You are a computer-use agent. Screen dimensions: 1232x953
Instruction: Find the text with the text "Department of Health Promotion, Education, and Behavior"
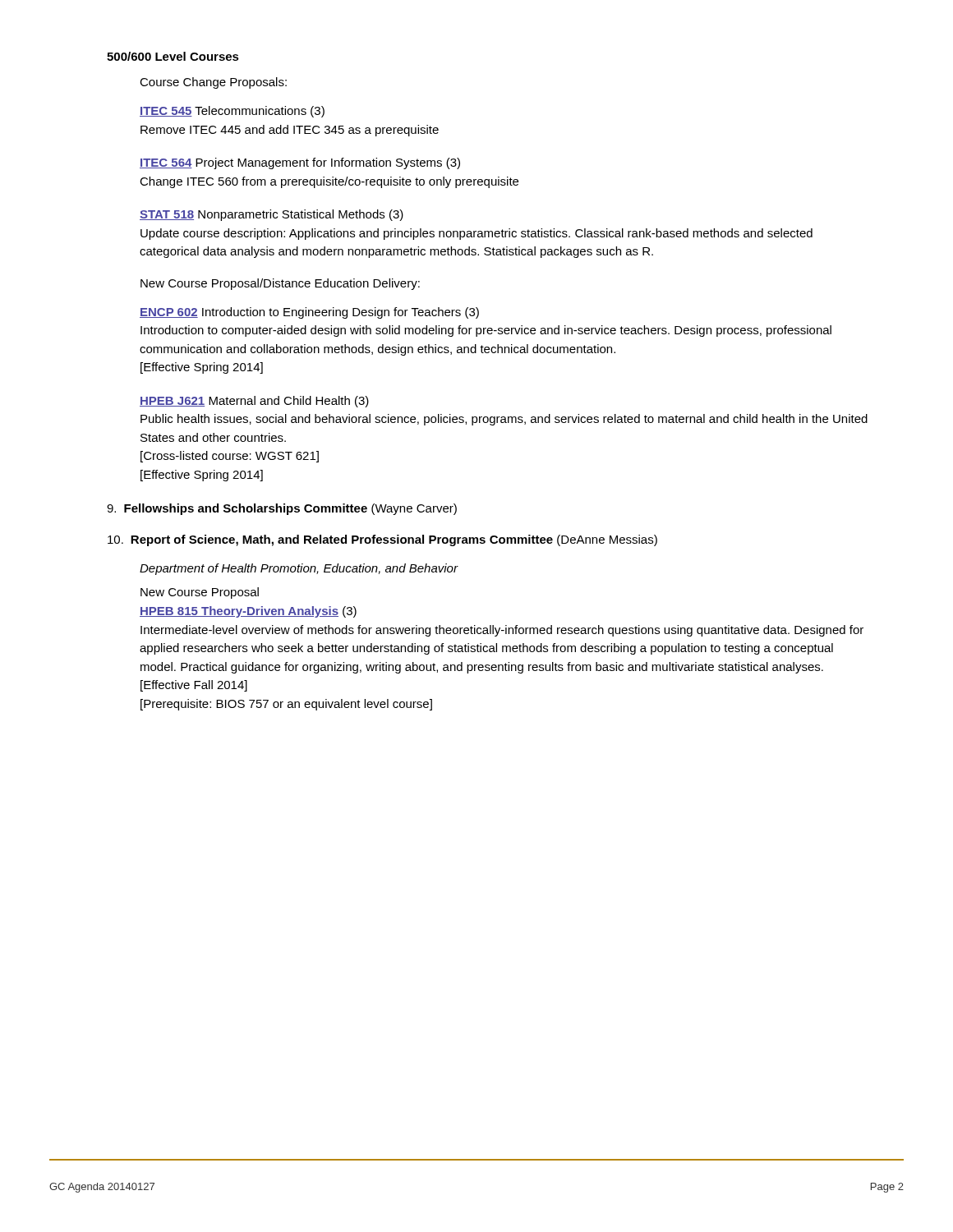[299, 568]
